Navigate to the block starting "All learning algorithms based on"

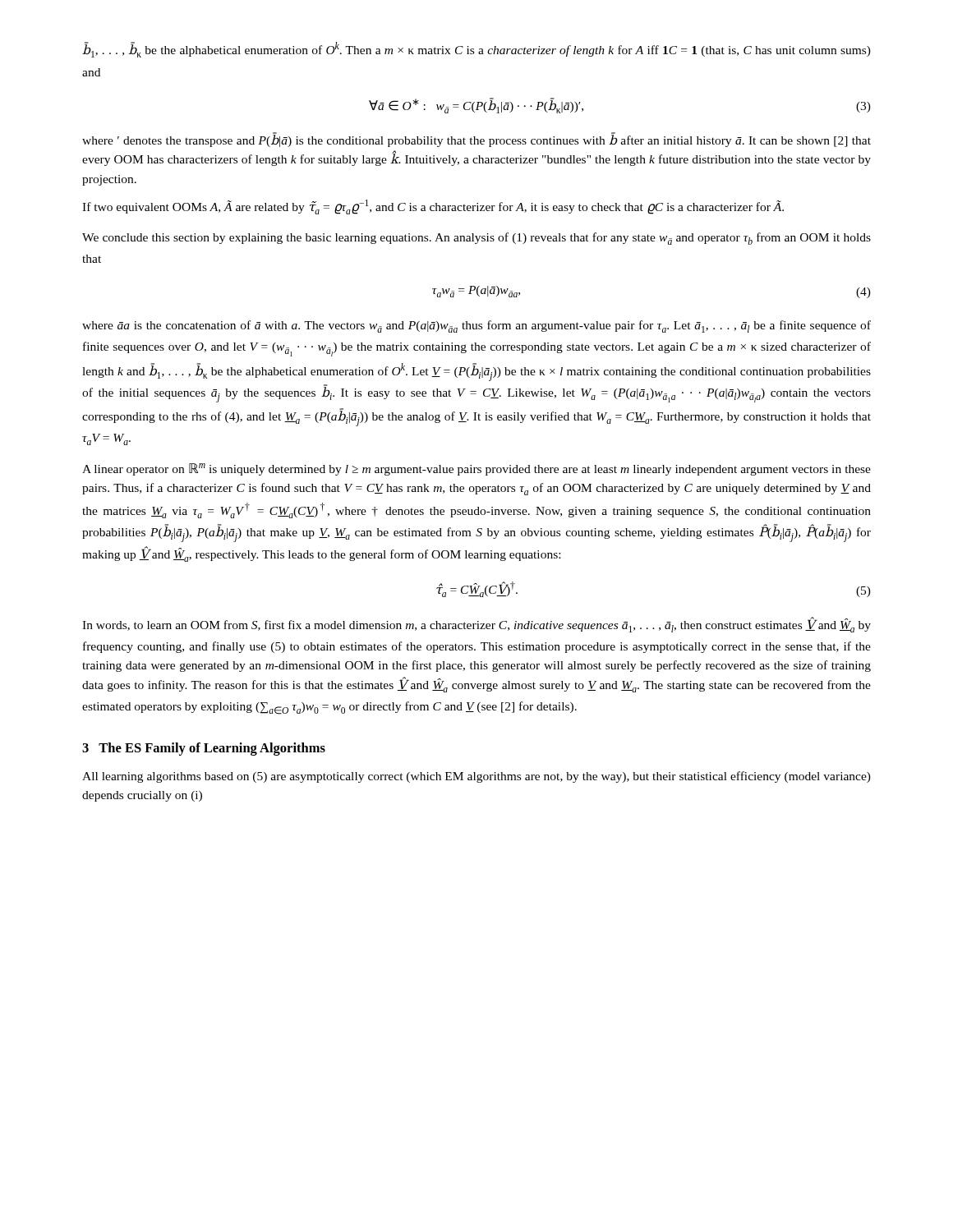(x=476, y=785)
